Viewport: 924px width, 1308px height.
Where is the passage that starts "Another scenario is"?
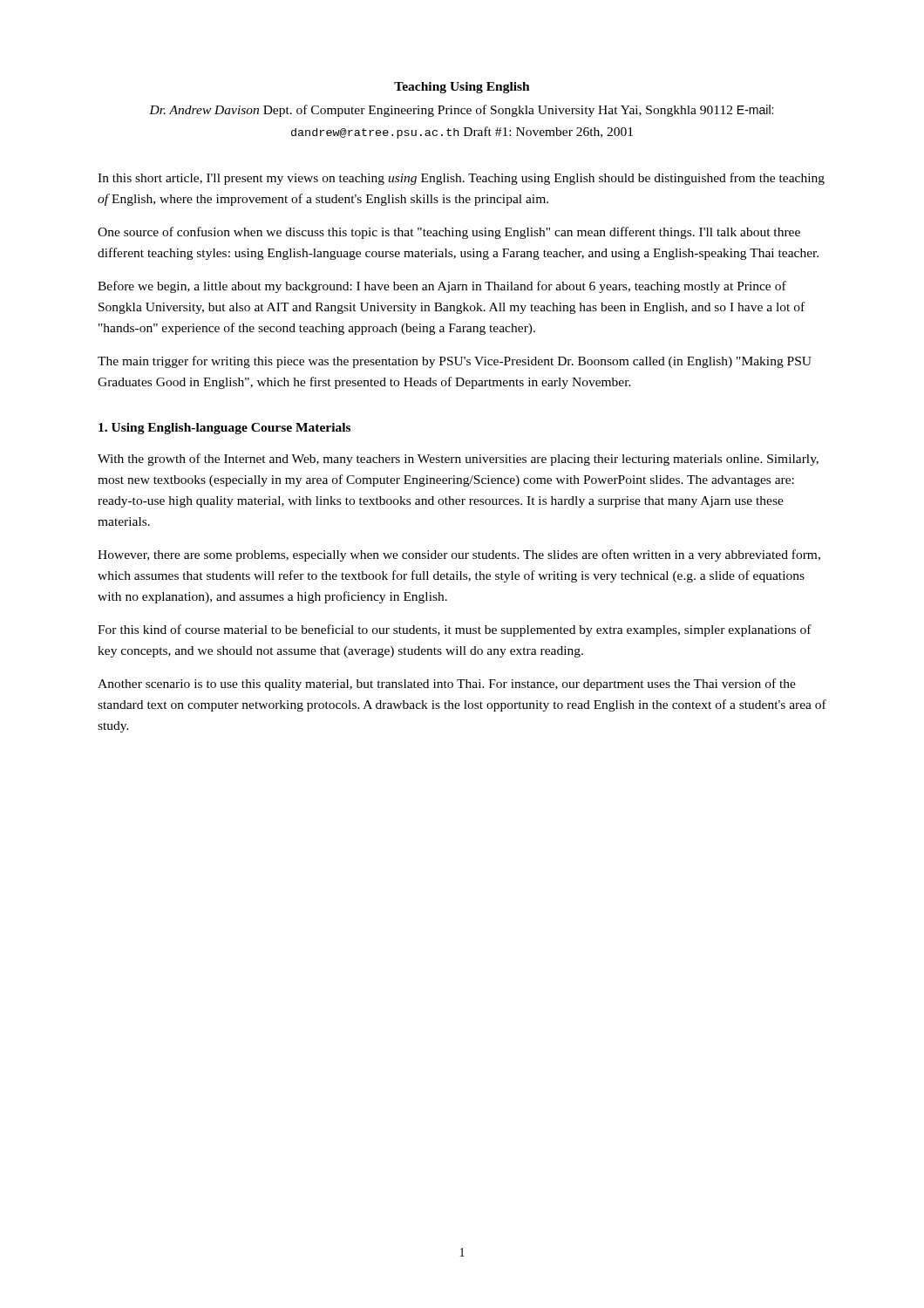coord(462,704)
